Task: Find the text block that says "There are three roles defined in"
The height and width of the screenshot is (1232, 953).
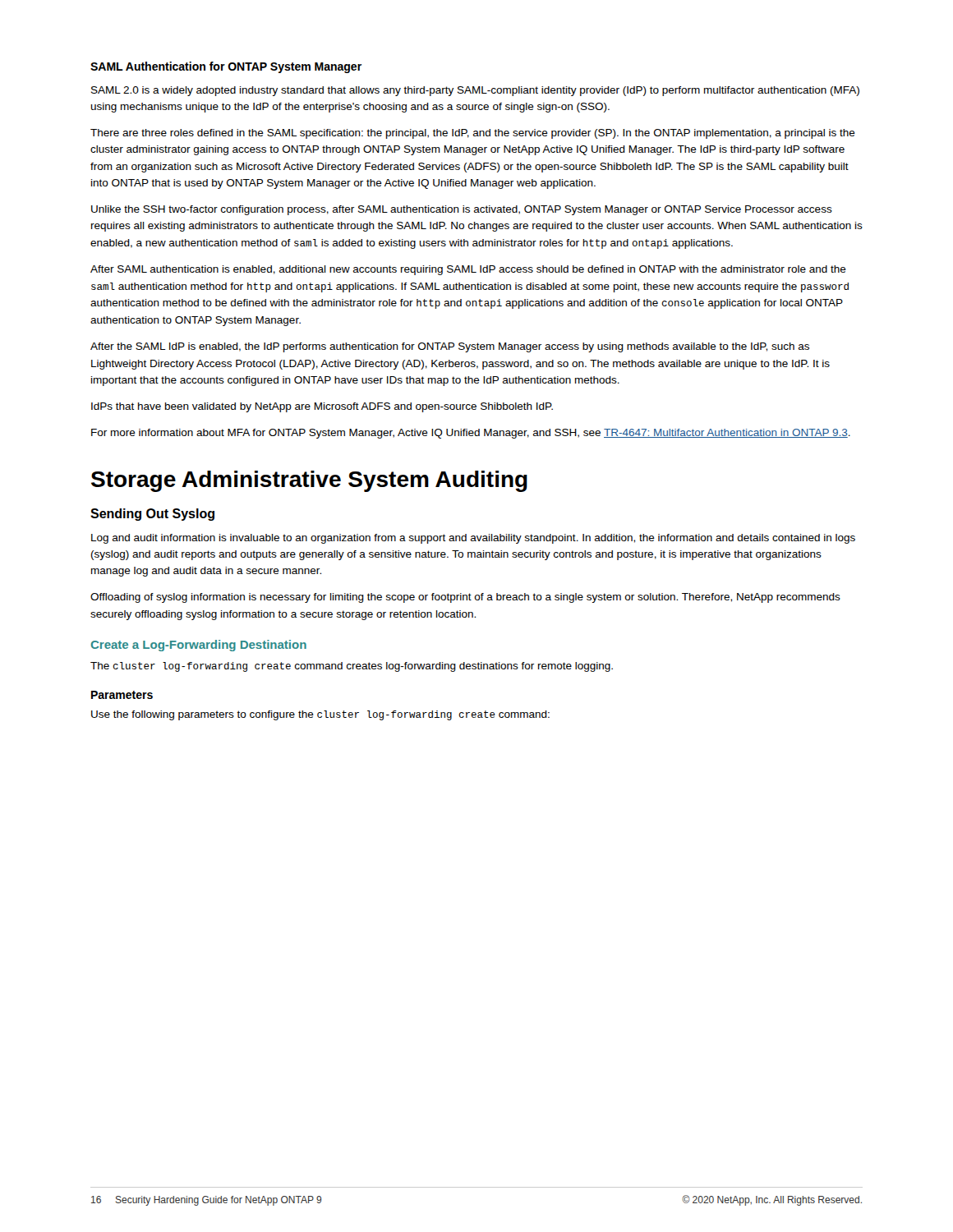Action: (476, 158)
